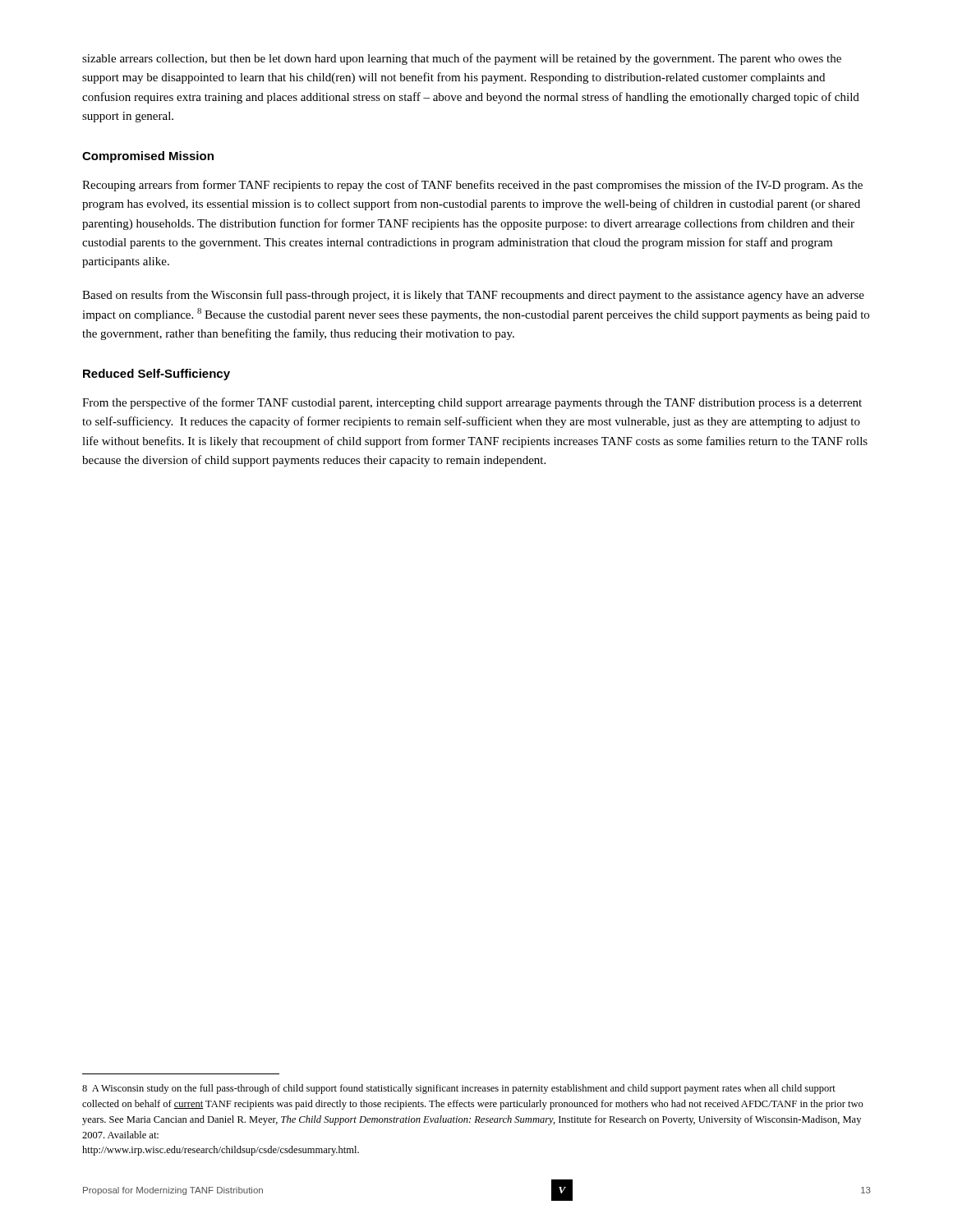953x1232 pixels.
Task: Select the section header containing "Reduced Self-Sufficiency"
Action: click(156, 373)
